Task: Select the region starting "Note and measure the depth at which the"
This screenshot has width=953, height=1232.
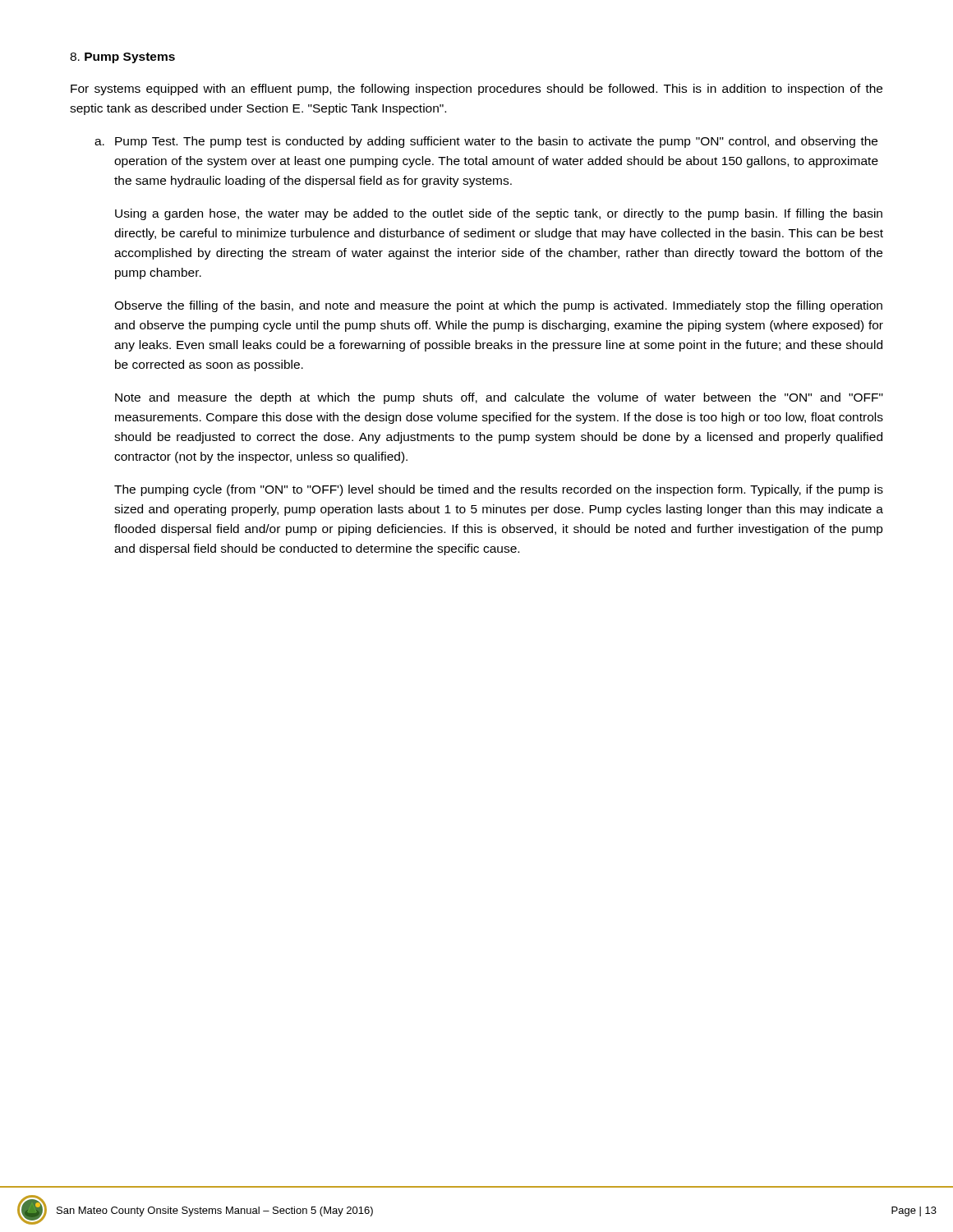Action: 499,427
